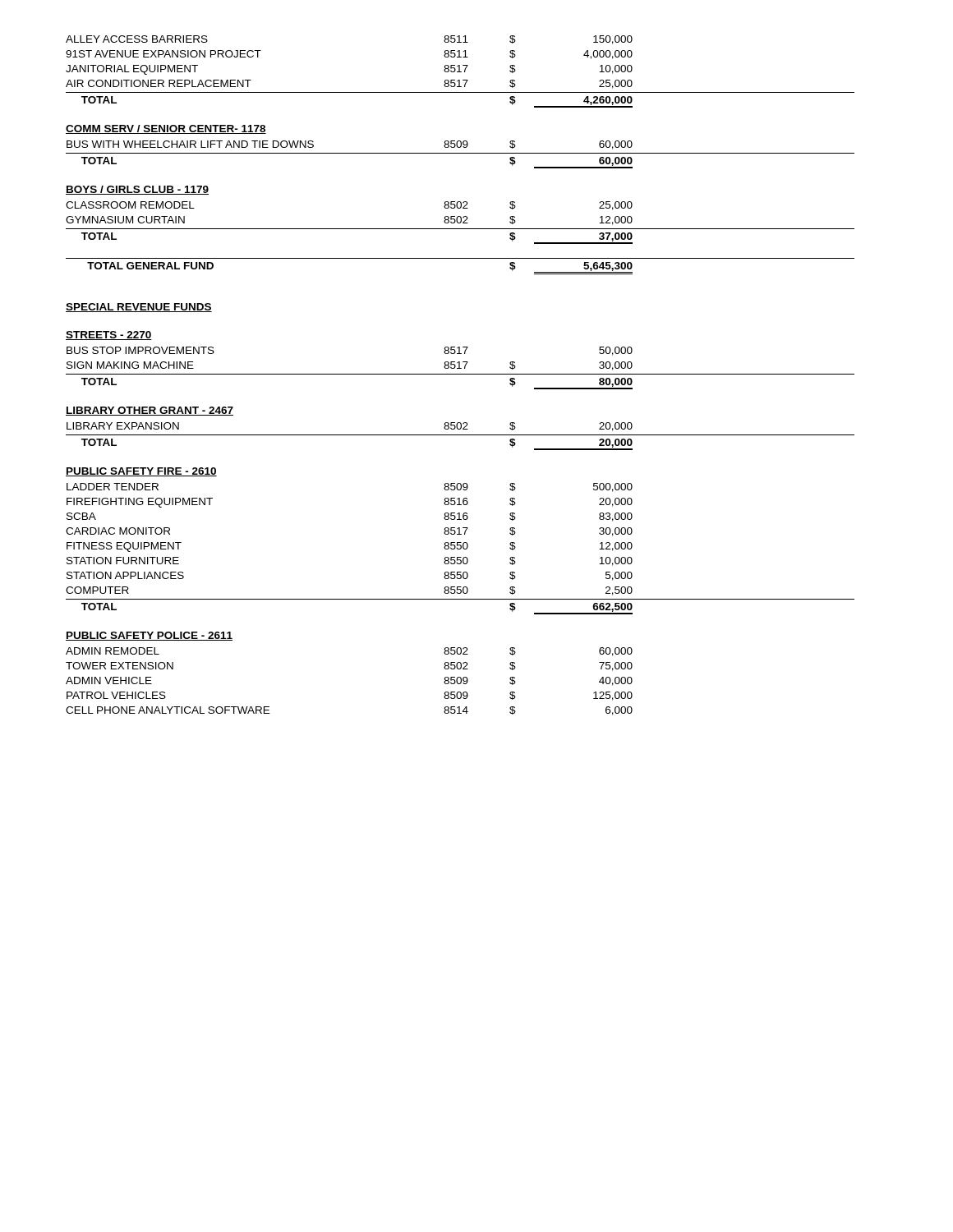Find the list item containing "TOTAL $ 20,000"
Image resolution: width=953 pixels, height=1232 pixels.
349,443
